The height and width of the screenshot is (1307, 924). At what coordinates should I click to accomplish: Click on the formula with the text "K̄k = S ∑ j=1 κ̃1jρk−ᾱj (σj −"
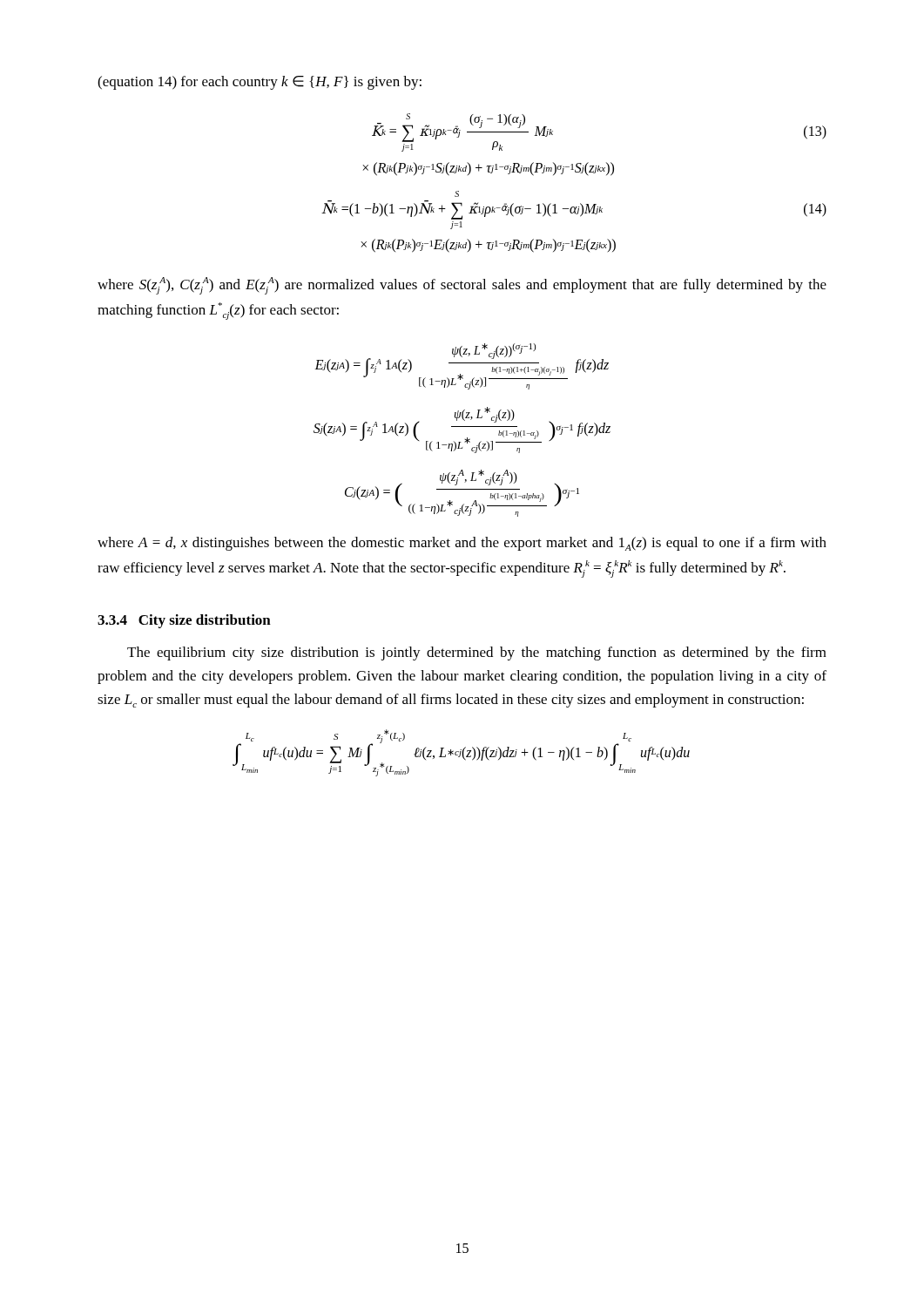[462, 182]
